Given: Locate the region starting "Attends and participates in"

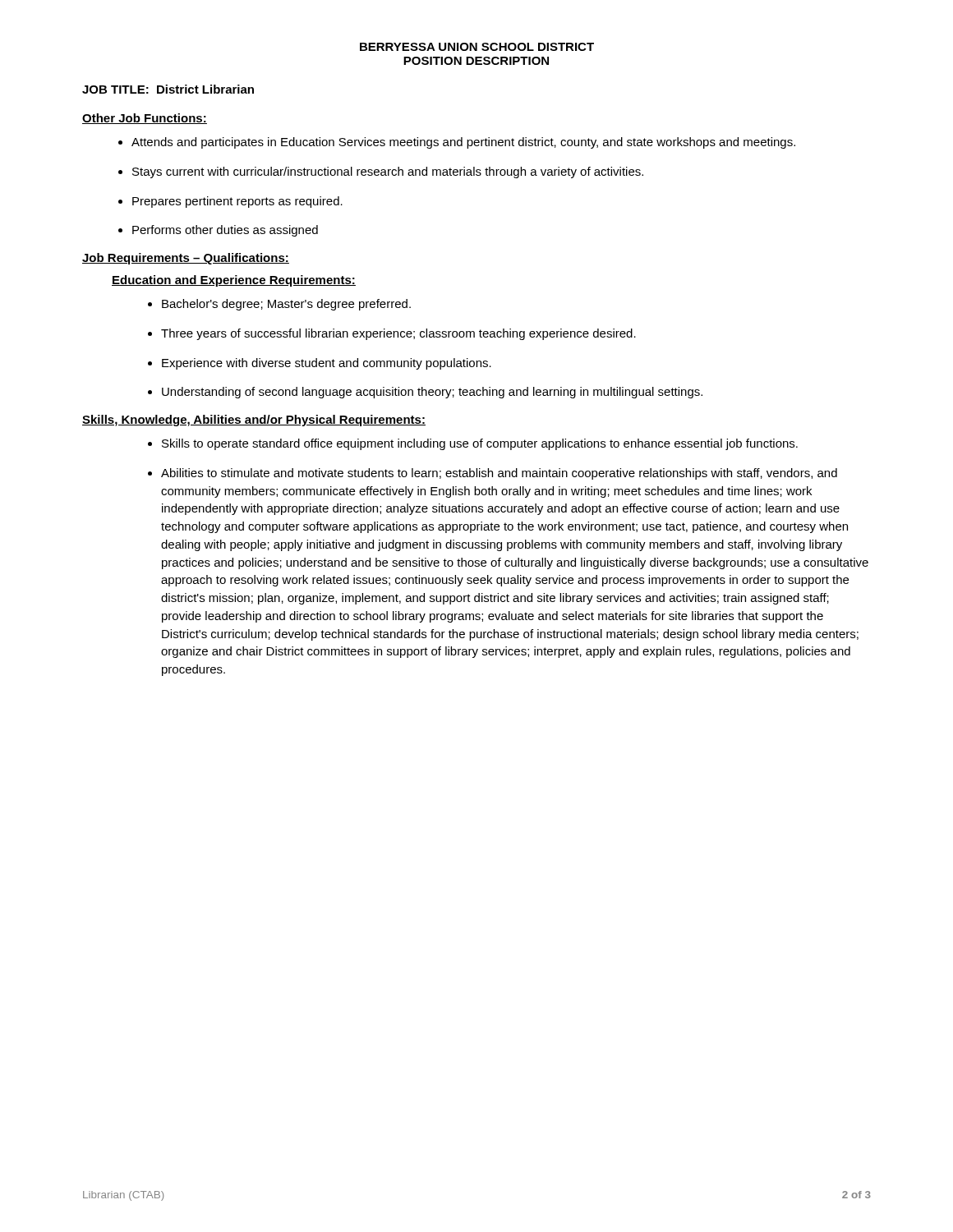Looking at the screenshot, I should (x=464, y=142).
